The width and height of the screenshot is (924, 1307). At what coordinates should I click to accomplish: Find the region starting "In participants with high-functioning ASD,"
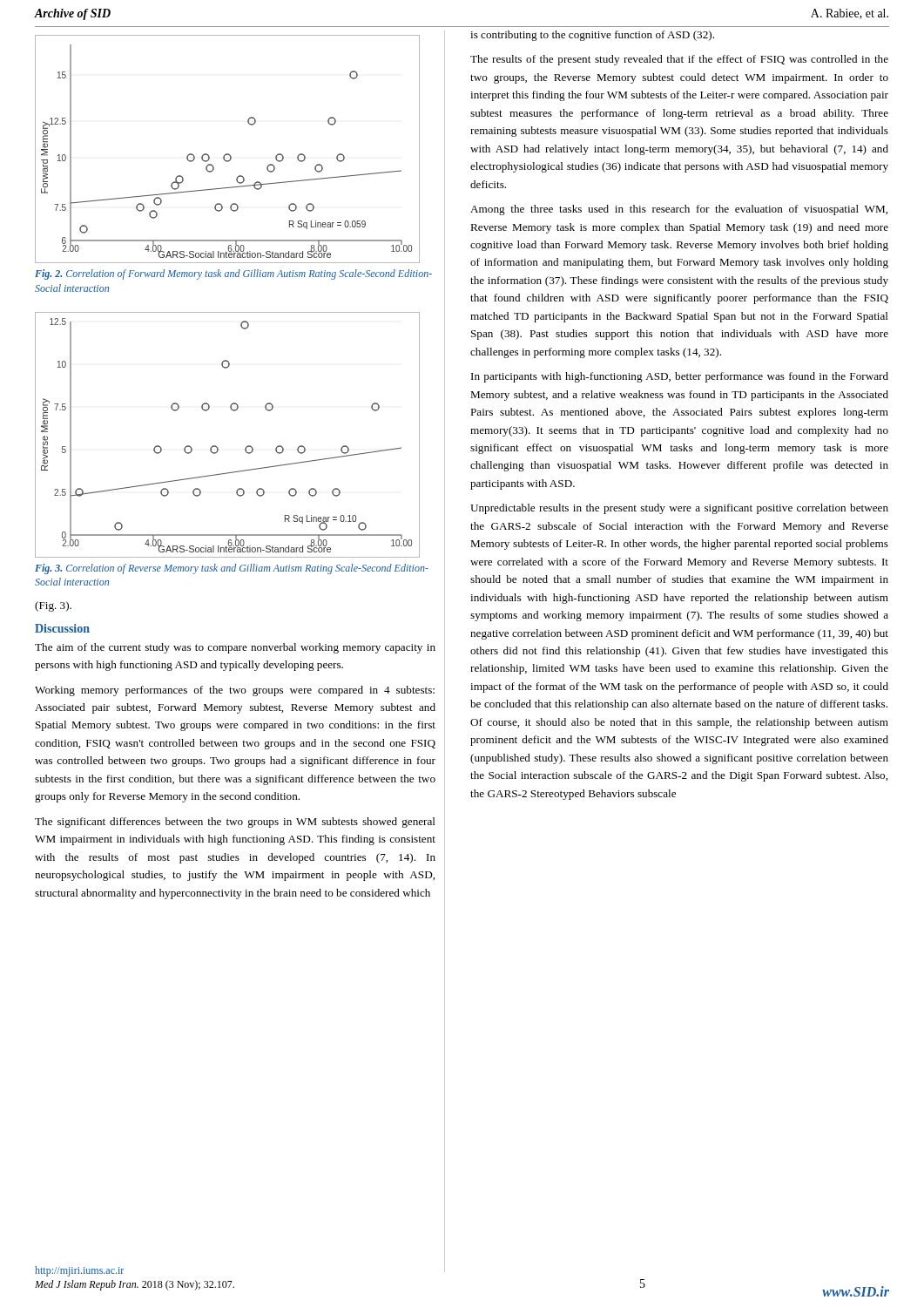[679, 430]
